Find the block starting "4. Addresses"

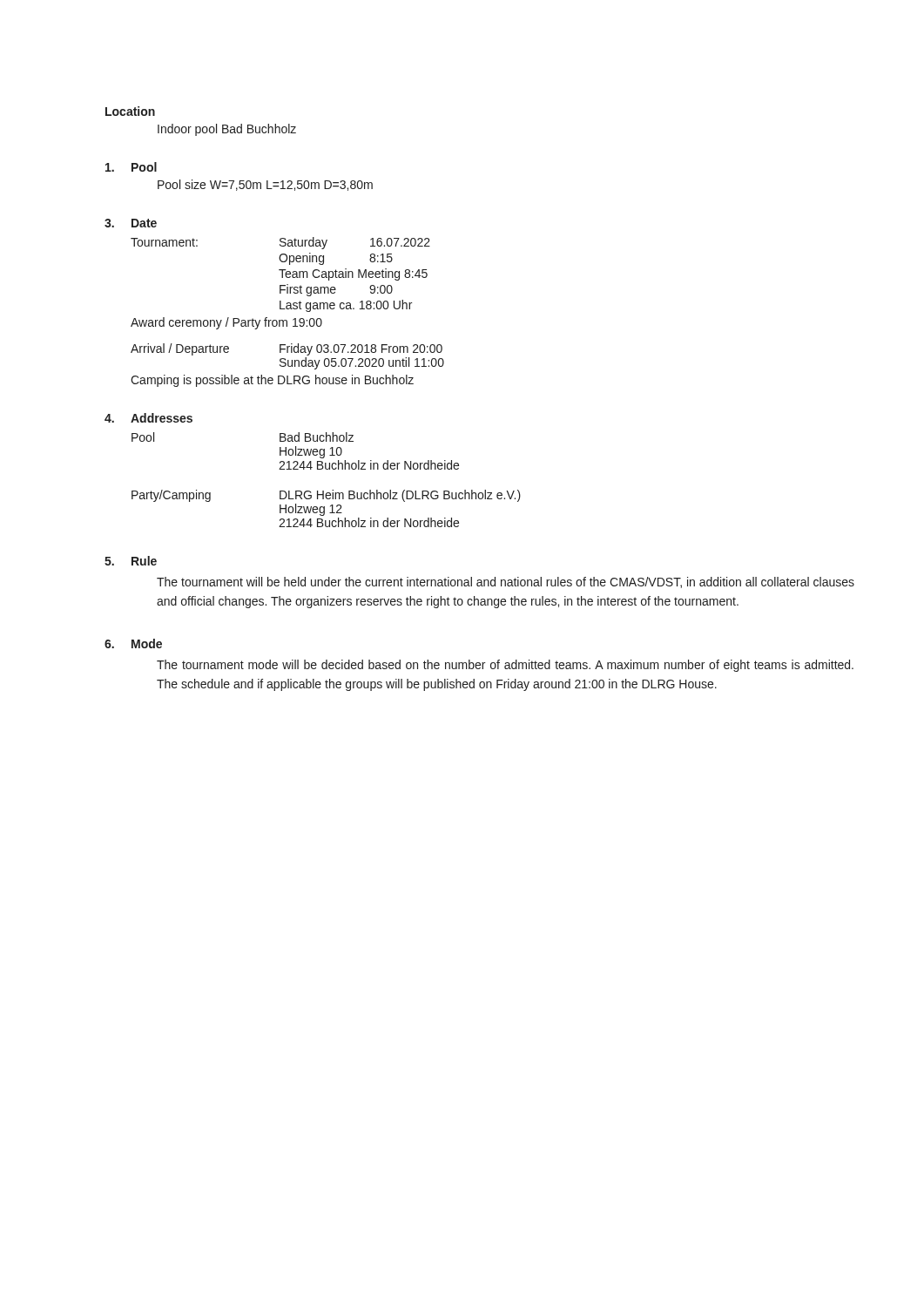tap(149, 418)
